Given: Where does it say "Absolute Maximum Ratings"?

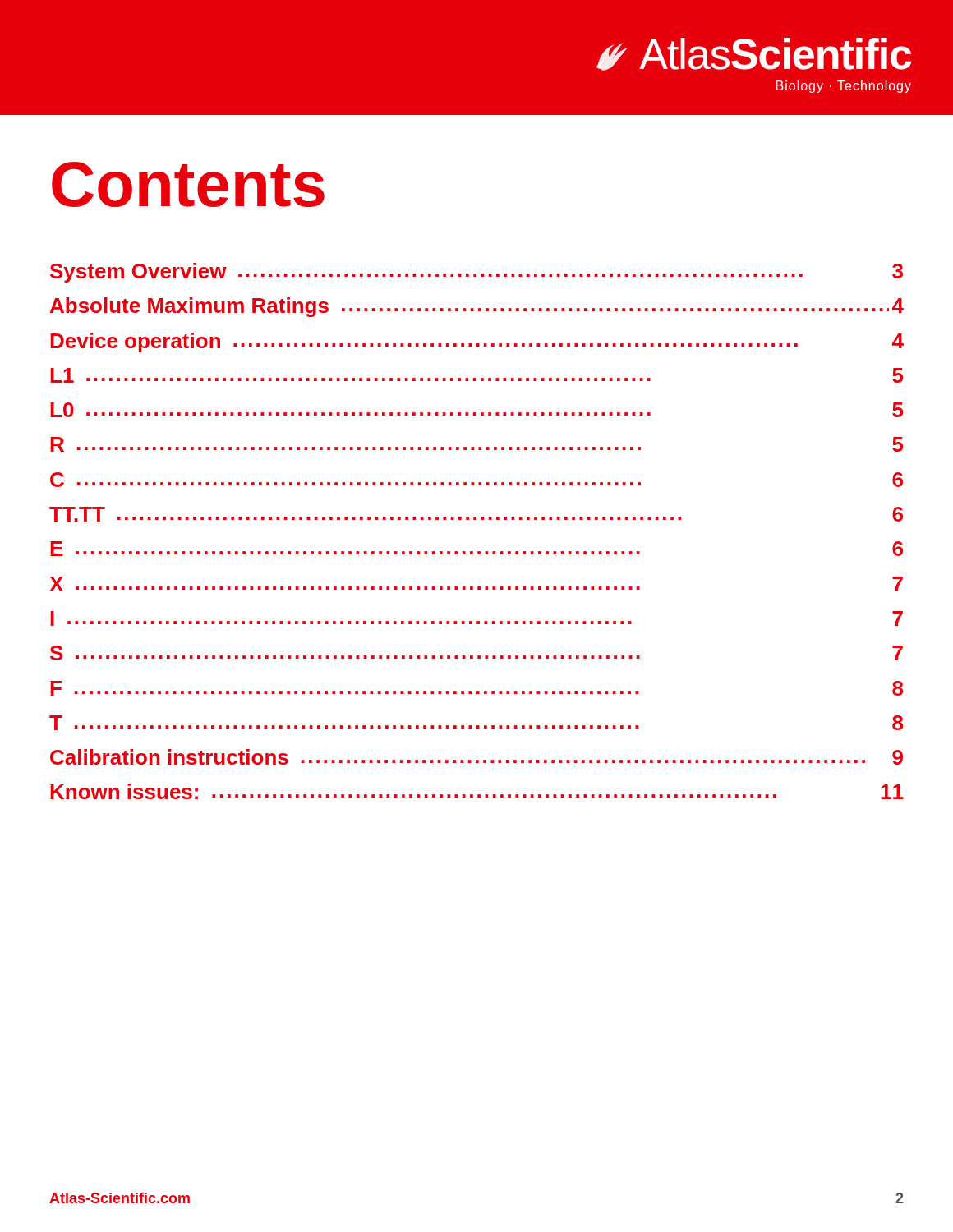Looking at the screenshot, I should click(x=476, y=306).
